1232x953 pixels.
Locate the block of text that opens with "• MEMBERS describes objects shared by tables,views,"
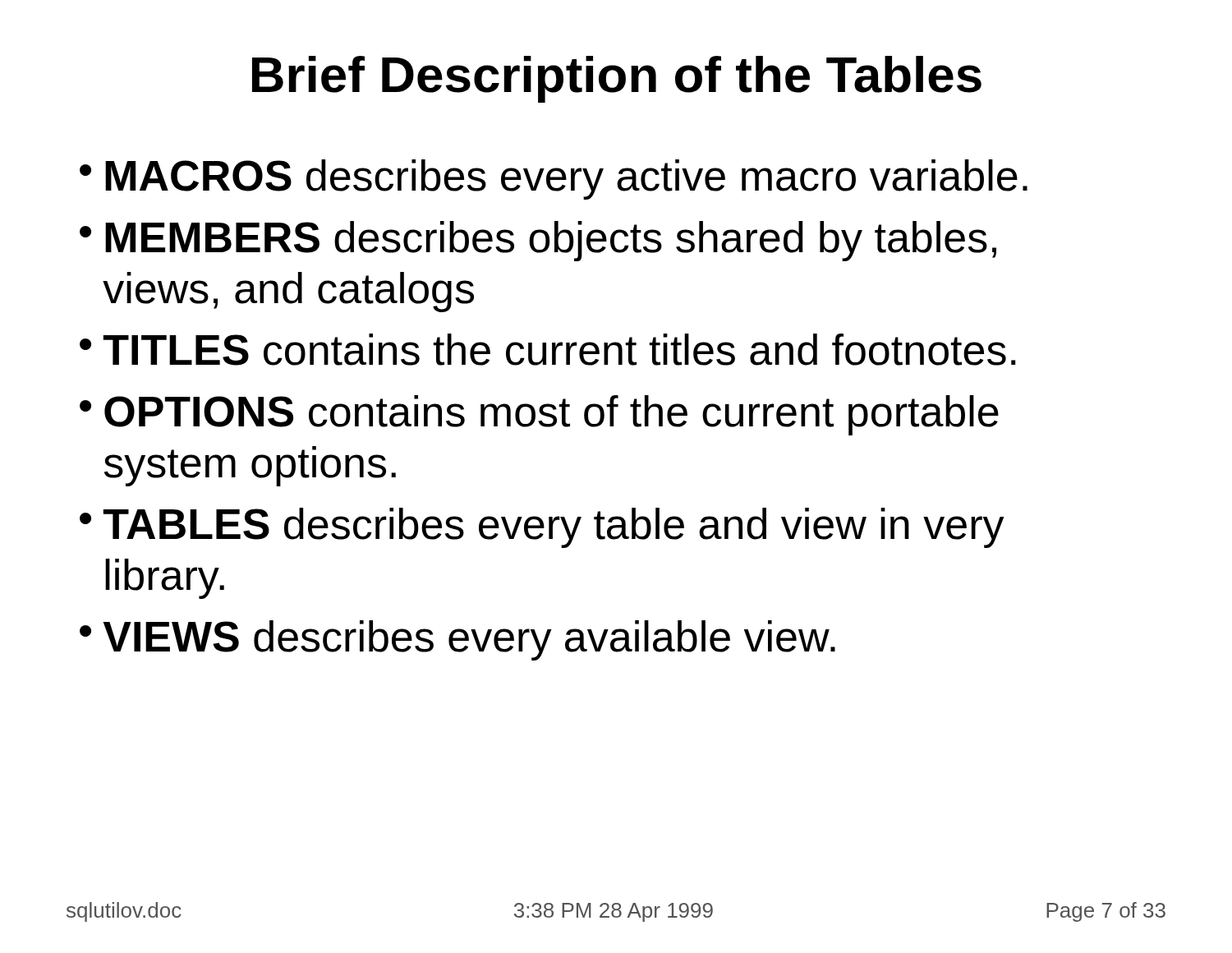(x=539, y=261)
